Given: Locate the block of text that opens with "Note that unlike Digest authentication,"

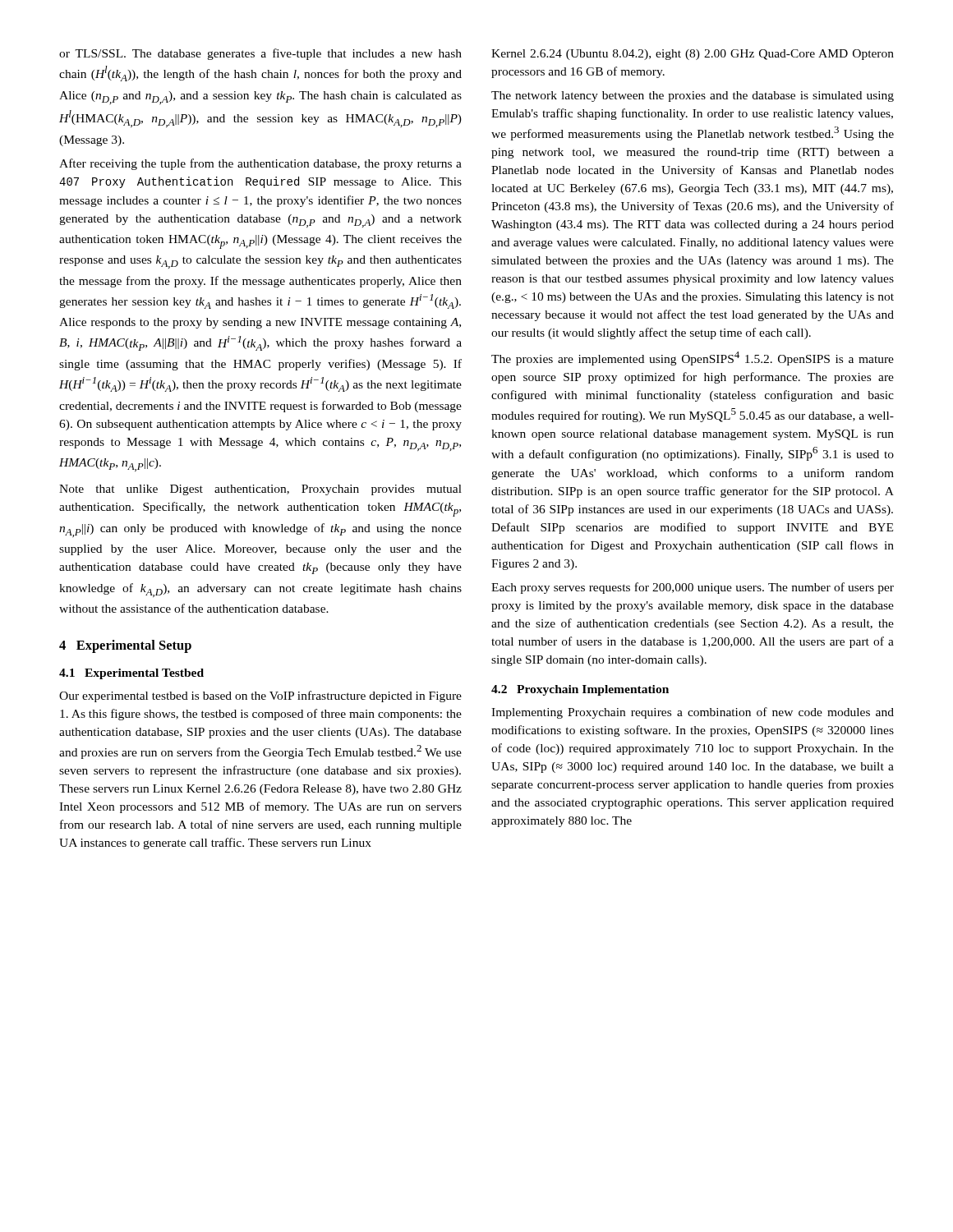Looking at the screenshot, I should click(260, 549).
